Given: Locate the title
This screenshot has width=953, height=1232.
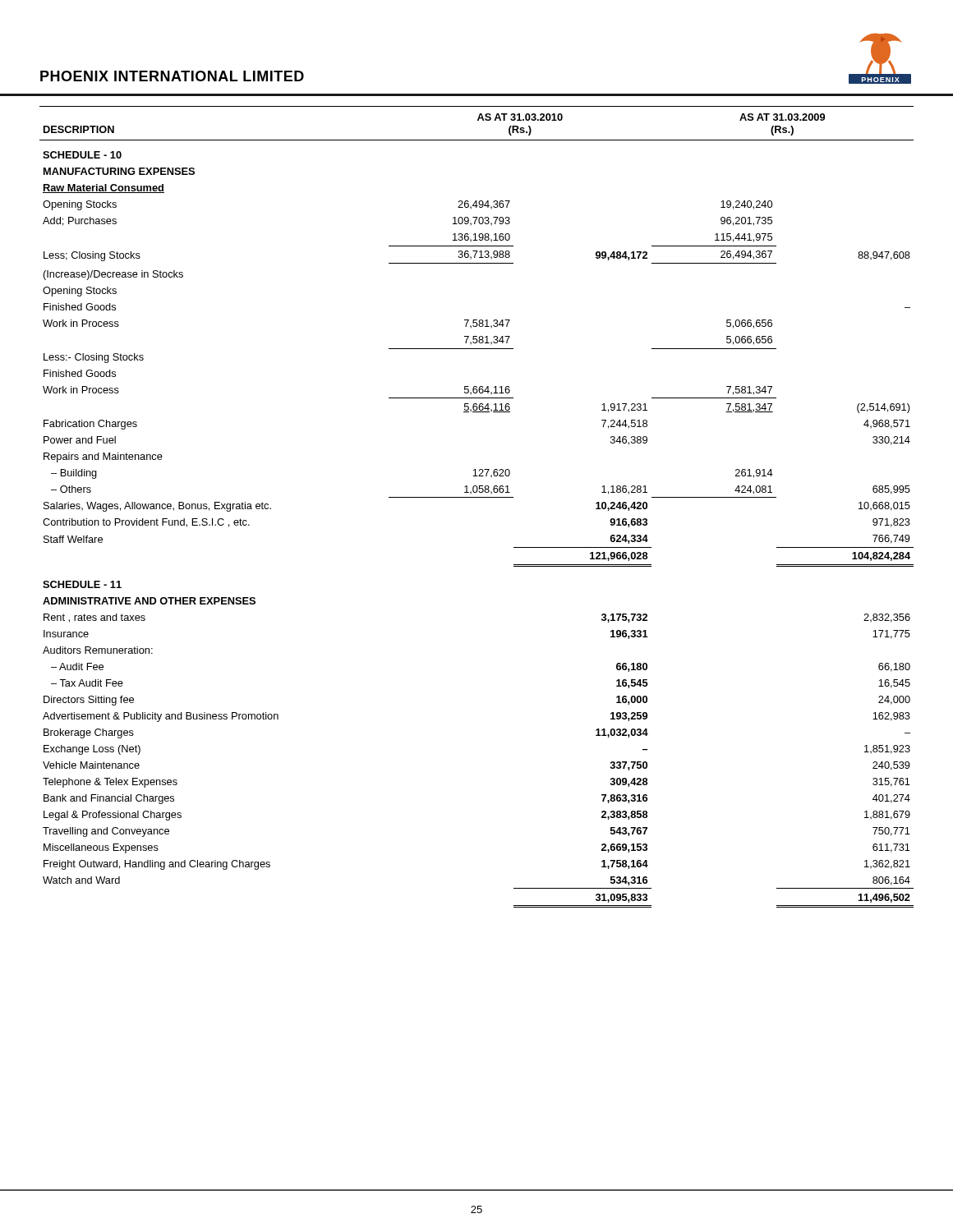Looking at the screenshot, I should click(x=172, y=76).
